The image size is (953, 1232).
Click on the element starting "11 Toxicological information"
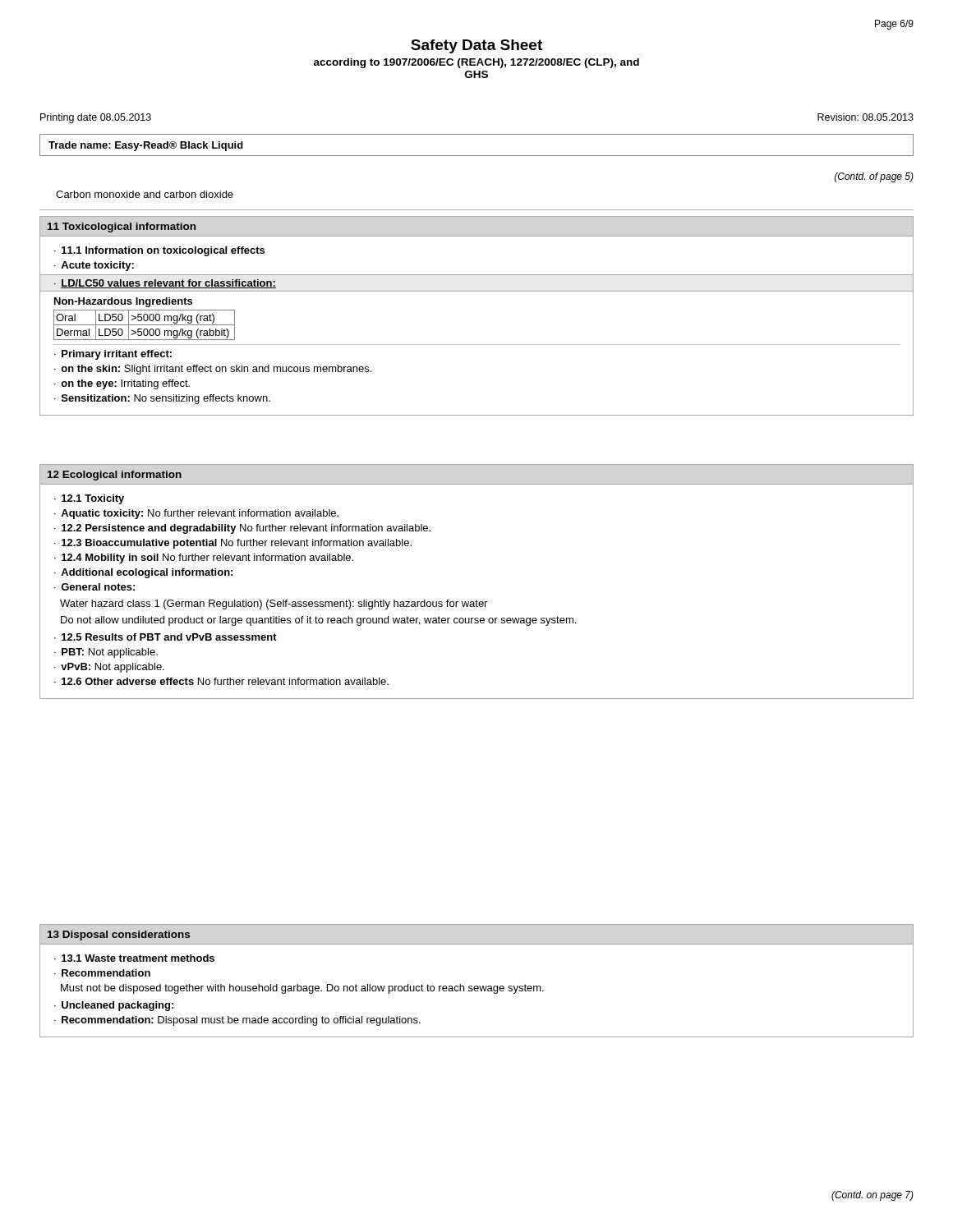476,316
